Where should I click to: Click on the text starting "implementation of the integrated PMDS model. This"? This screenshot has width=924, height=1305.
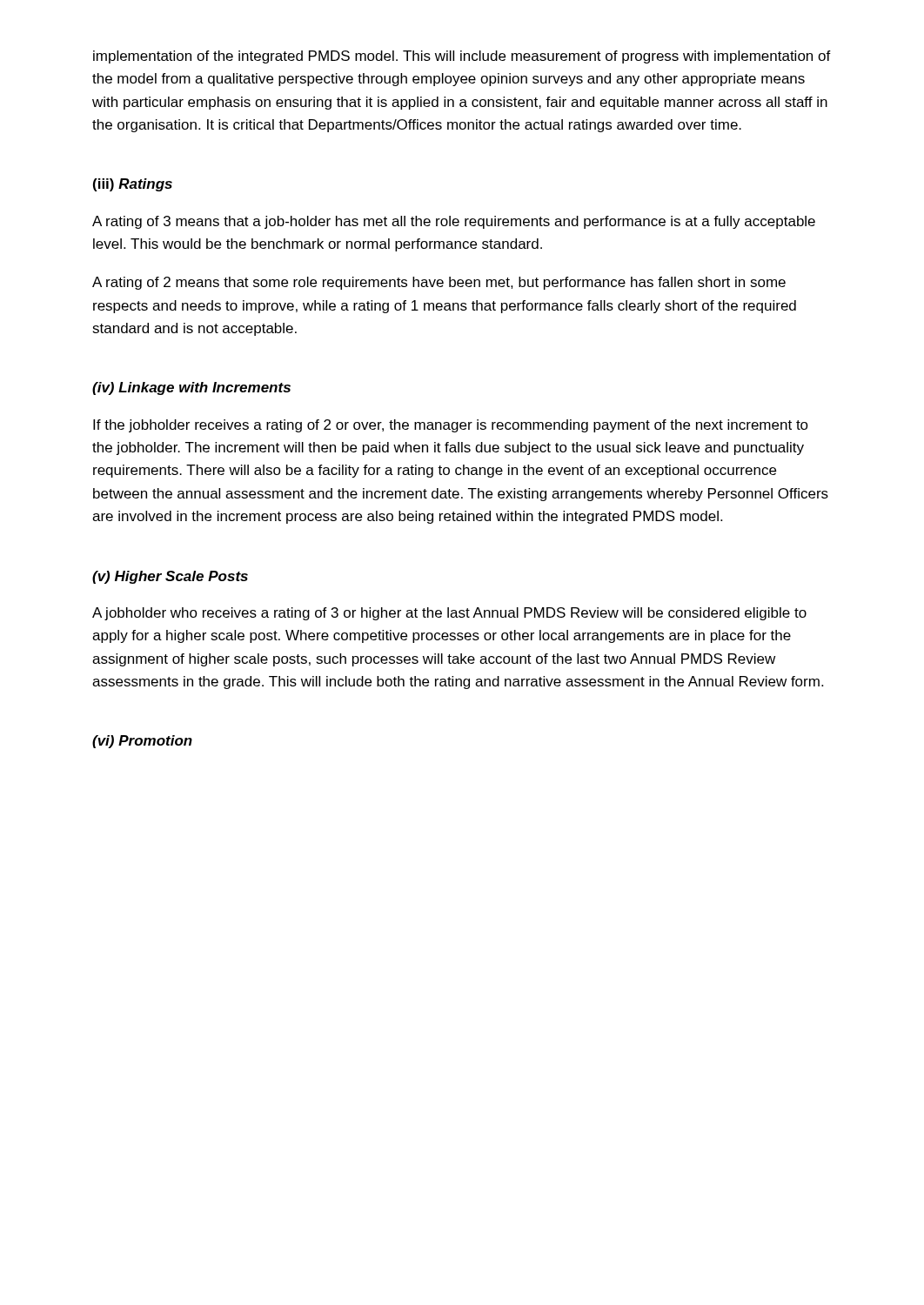pyautogui.click(x=461, y=91)
